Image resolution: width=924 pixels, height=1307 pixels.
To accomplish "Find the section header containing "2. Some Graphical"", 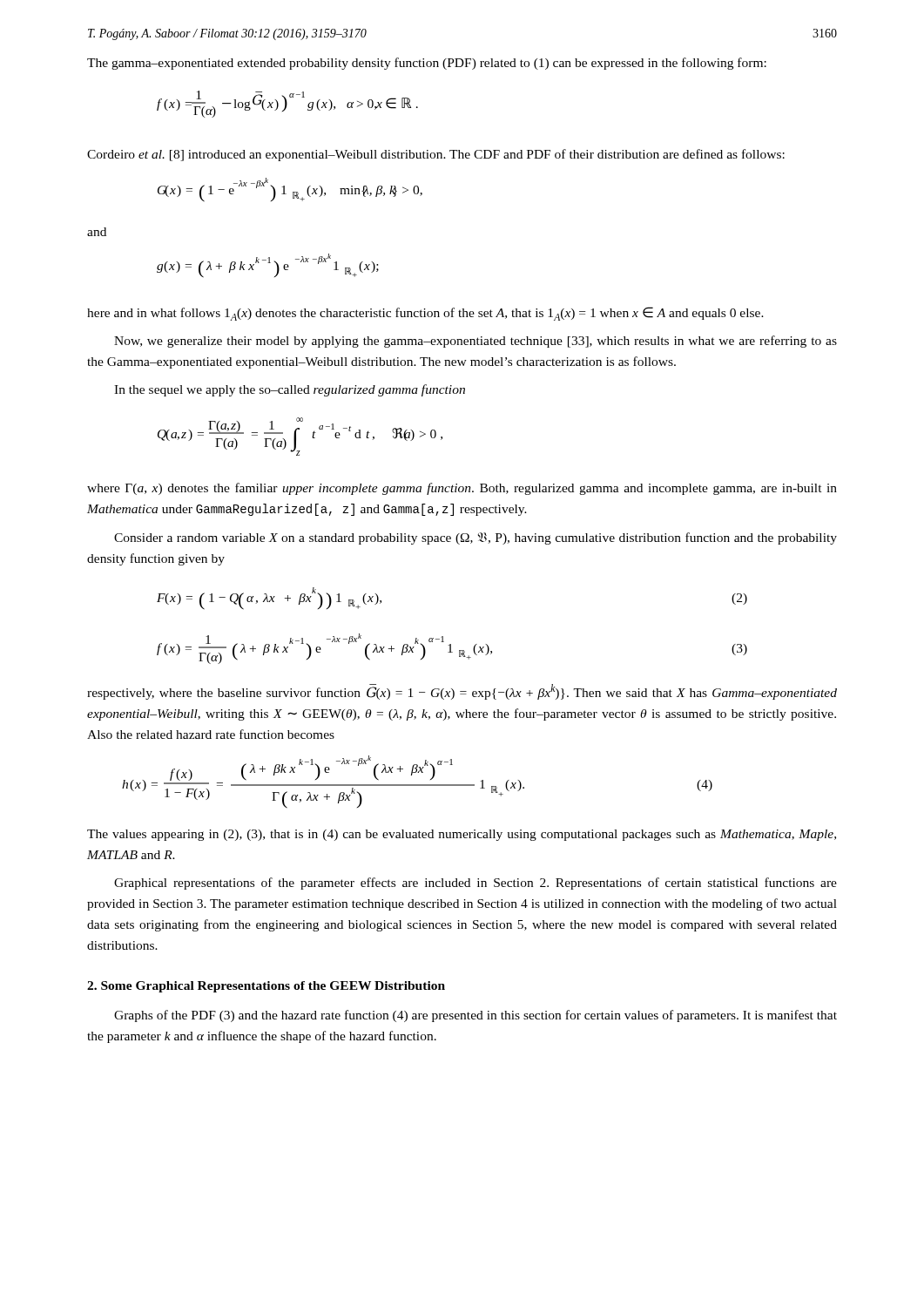I will [266, 985].
